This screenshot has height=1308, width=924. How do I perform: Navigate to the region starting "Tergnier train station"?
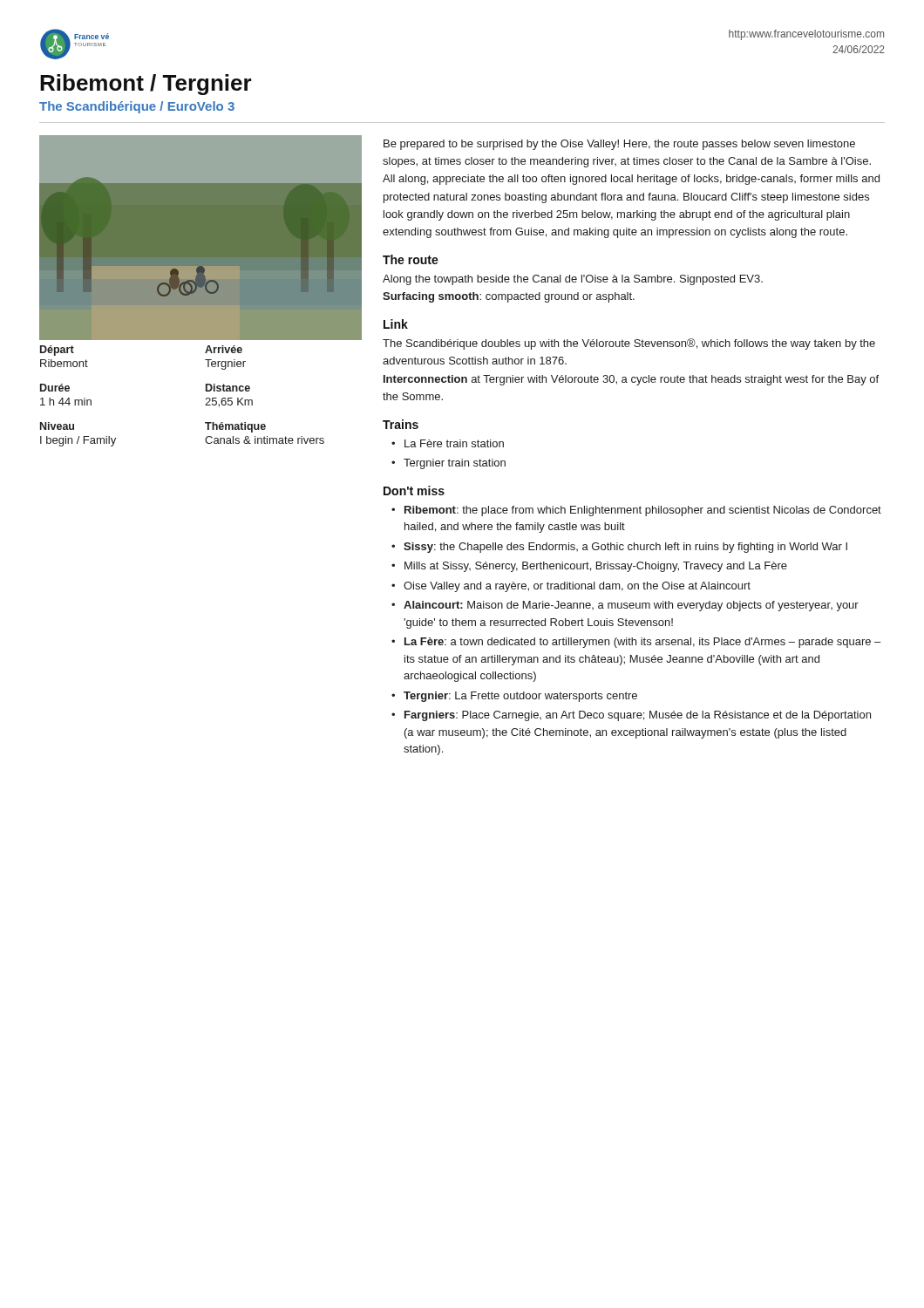coord(455,463)
